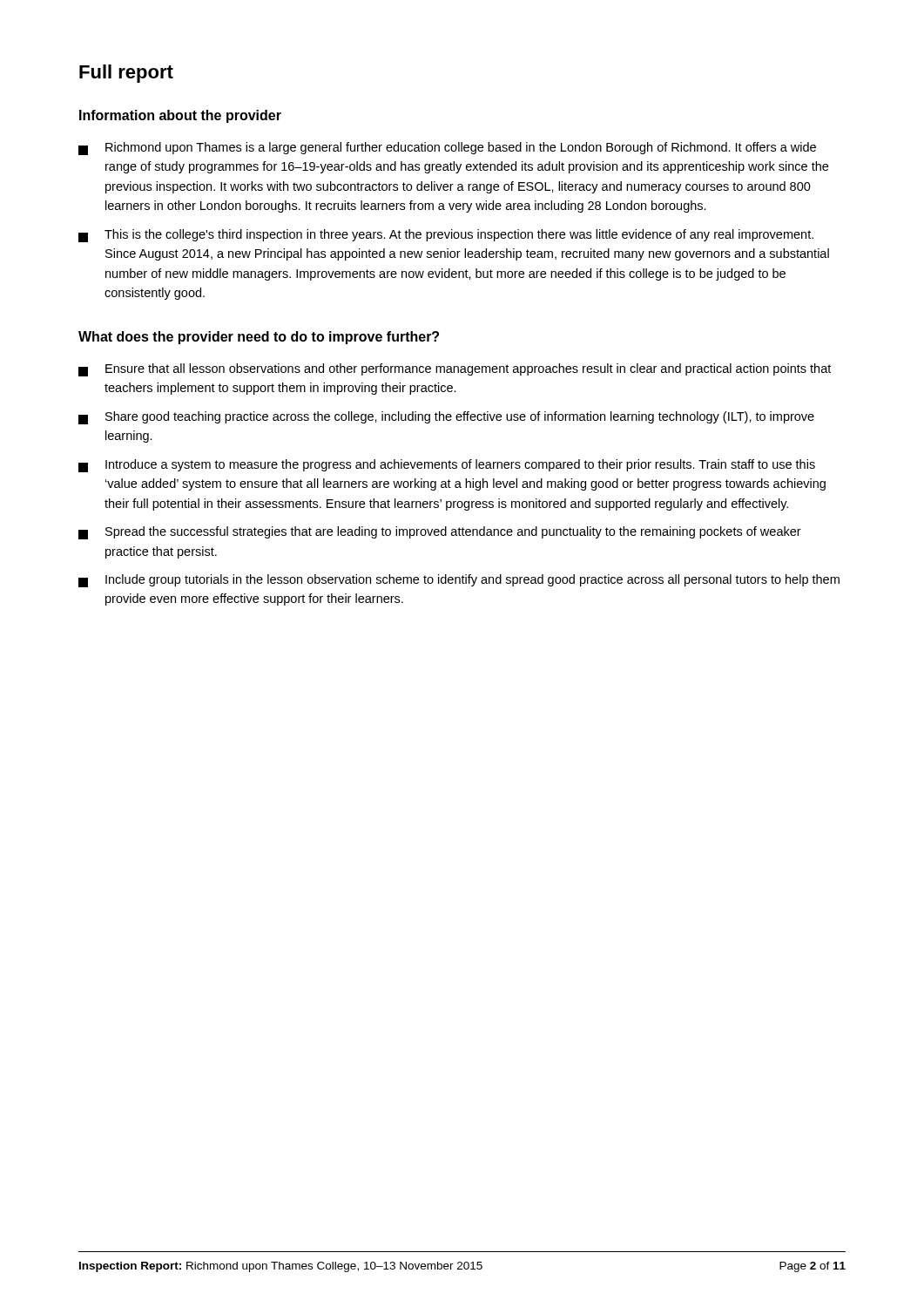This screenshot has width=924, height=1307.
Task: Select the text block starting "Introduce a system to measure the progress"
Action: [462, 484]
